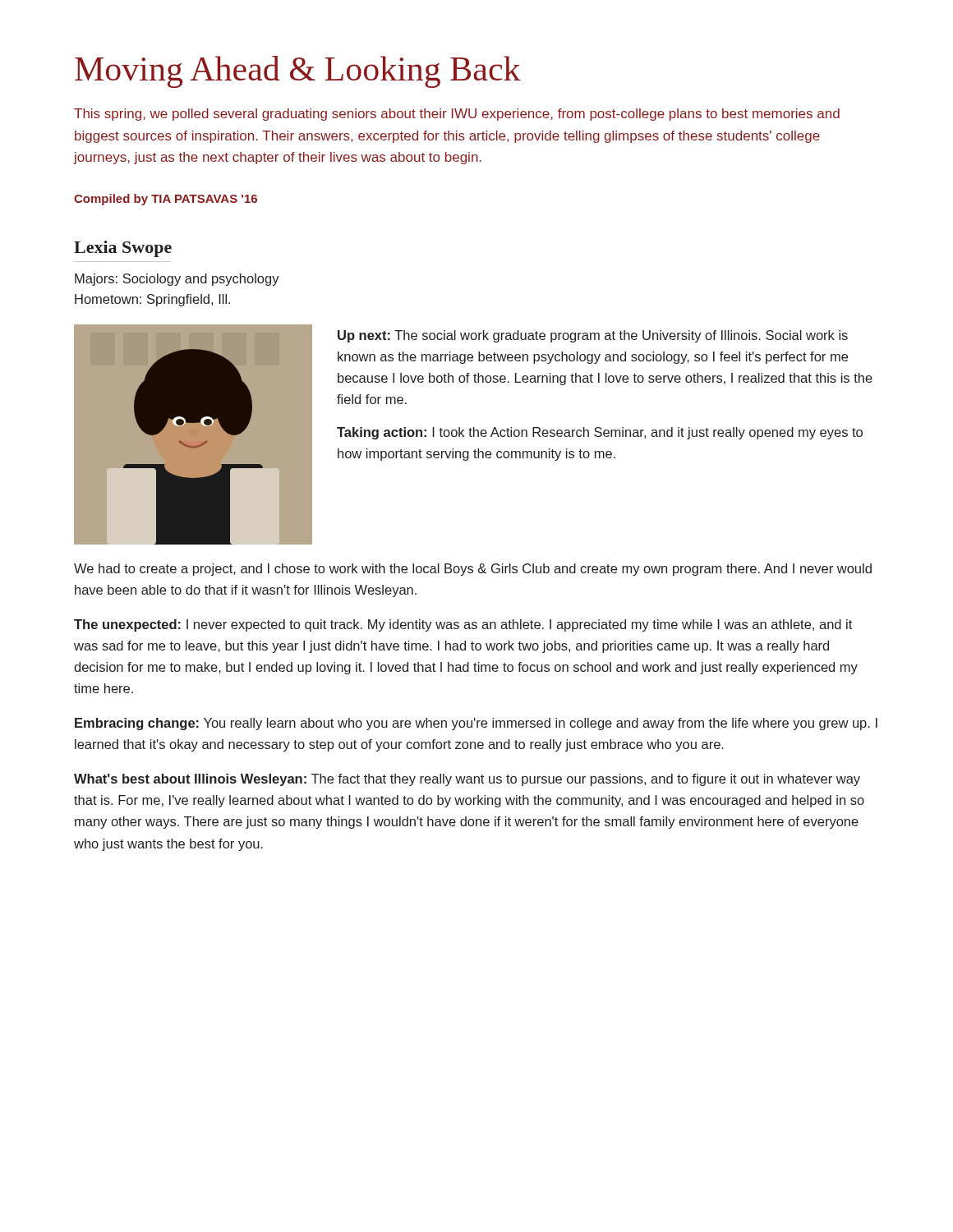This screenshot has height=1232, width=953.
Task: Click on the text block containing "The unexpected: I never expected to quit track."
Action: point(476,656)
